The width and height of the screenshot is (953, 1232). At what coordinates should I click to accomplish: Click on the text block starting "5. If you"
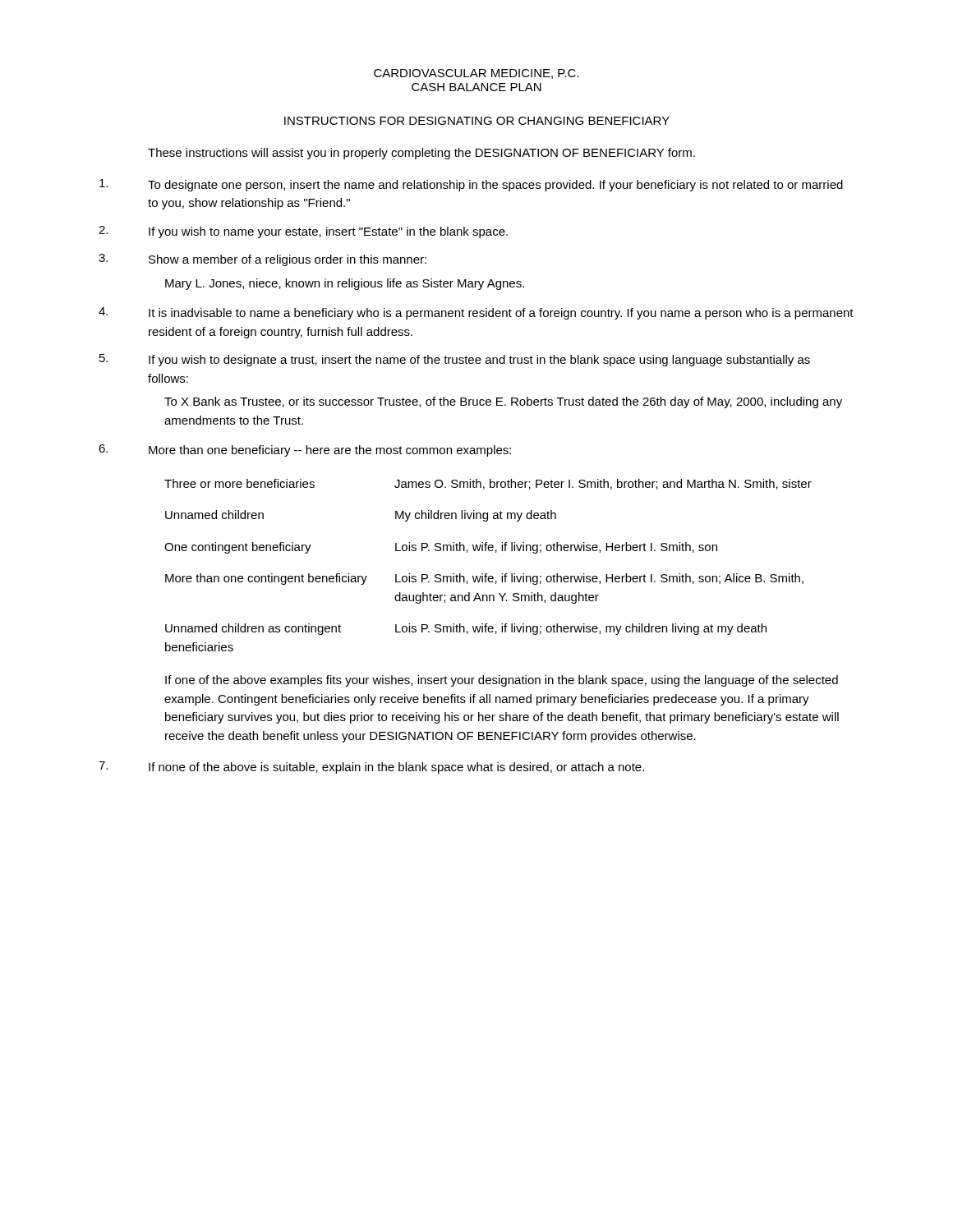click(476, 369)
